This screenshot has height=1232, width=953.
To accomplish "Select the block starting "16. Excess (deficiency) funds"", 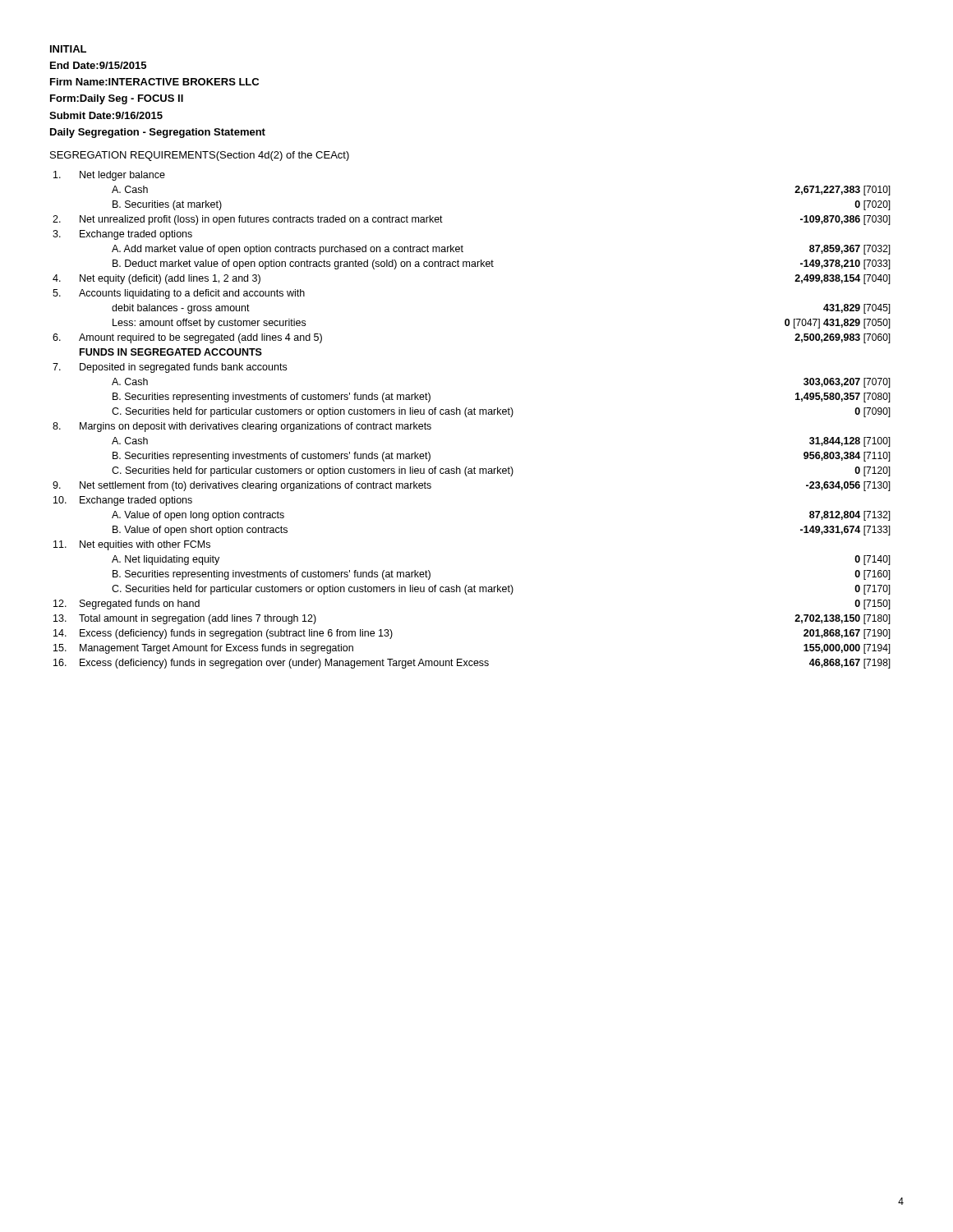I will (472, 663).
